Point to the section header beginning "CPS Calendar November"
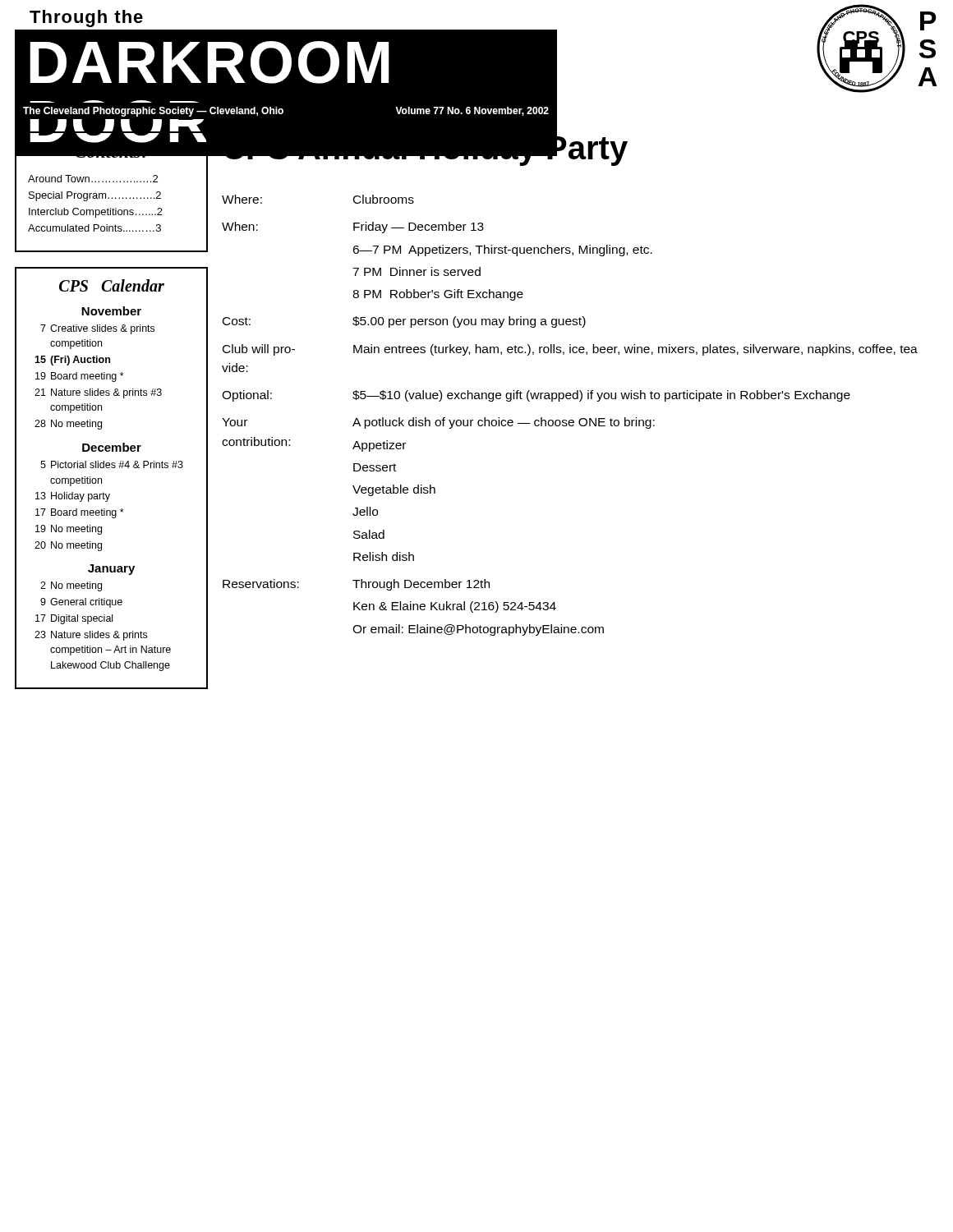Screen dimensions: 1232x953 (111, 475)
